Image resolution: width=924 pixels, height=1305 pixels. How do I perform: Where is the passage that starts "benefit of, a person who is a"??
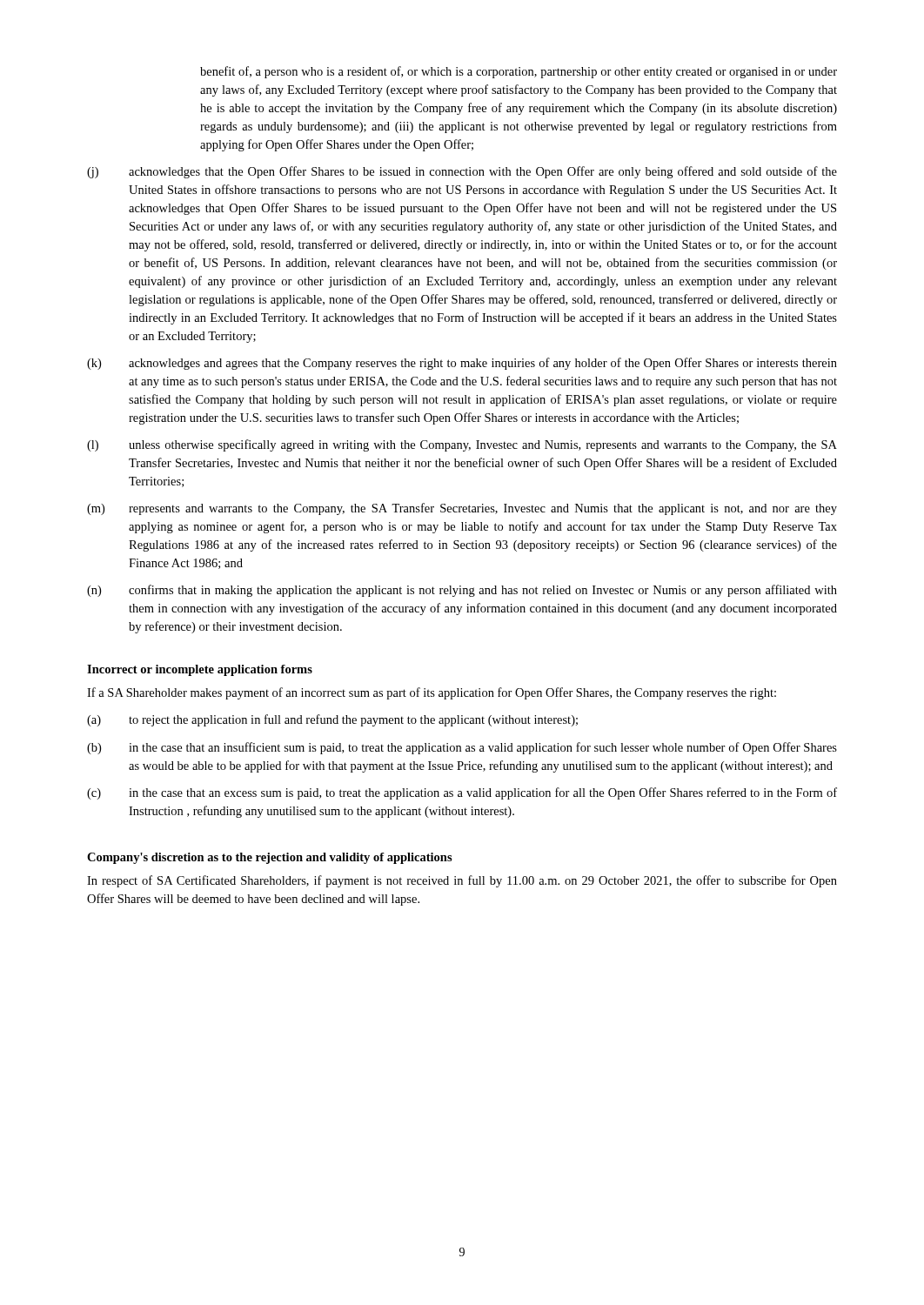[519, 108]
